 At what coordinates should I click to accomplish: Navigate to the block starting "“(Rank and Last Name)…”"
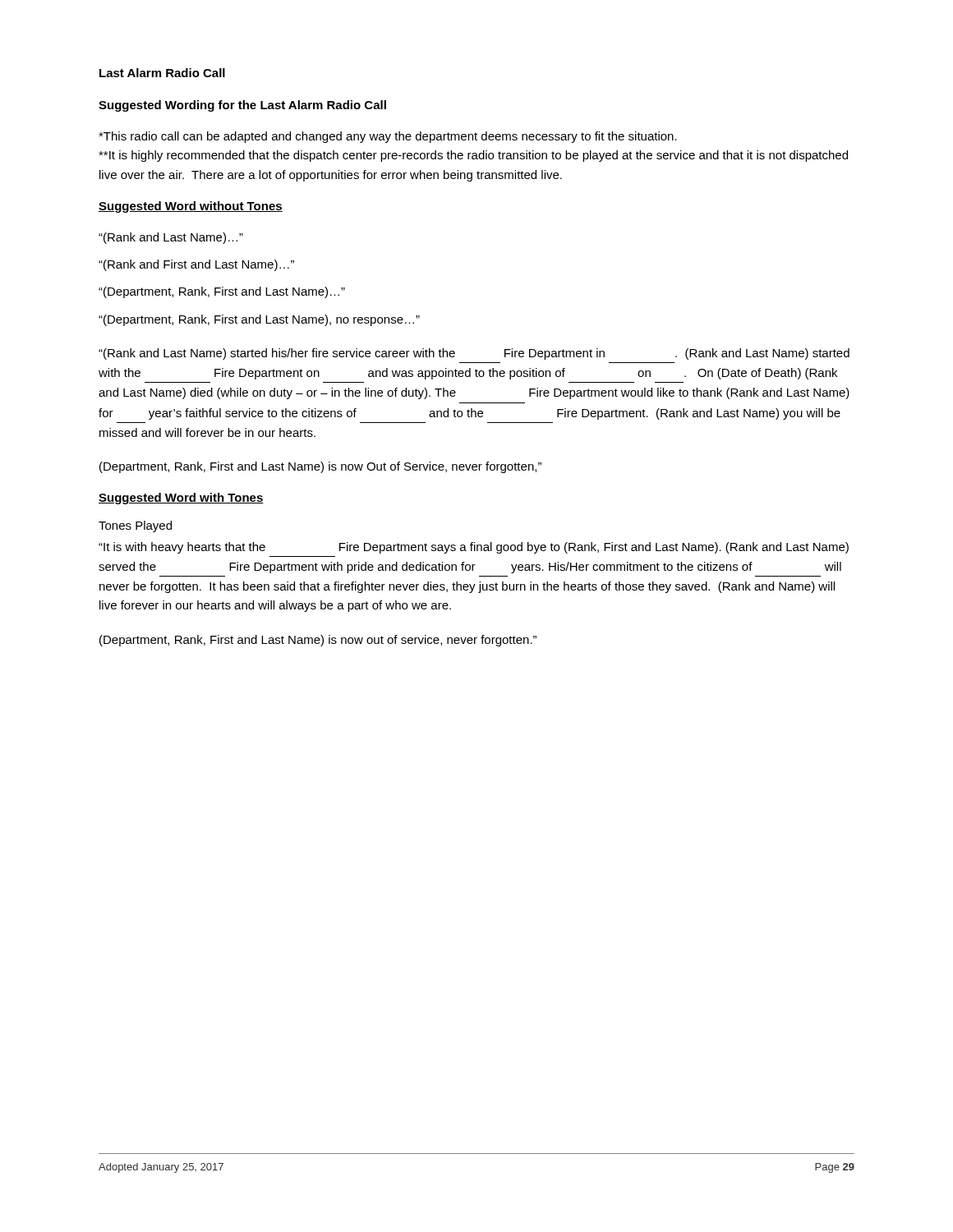[171, 237]
